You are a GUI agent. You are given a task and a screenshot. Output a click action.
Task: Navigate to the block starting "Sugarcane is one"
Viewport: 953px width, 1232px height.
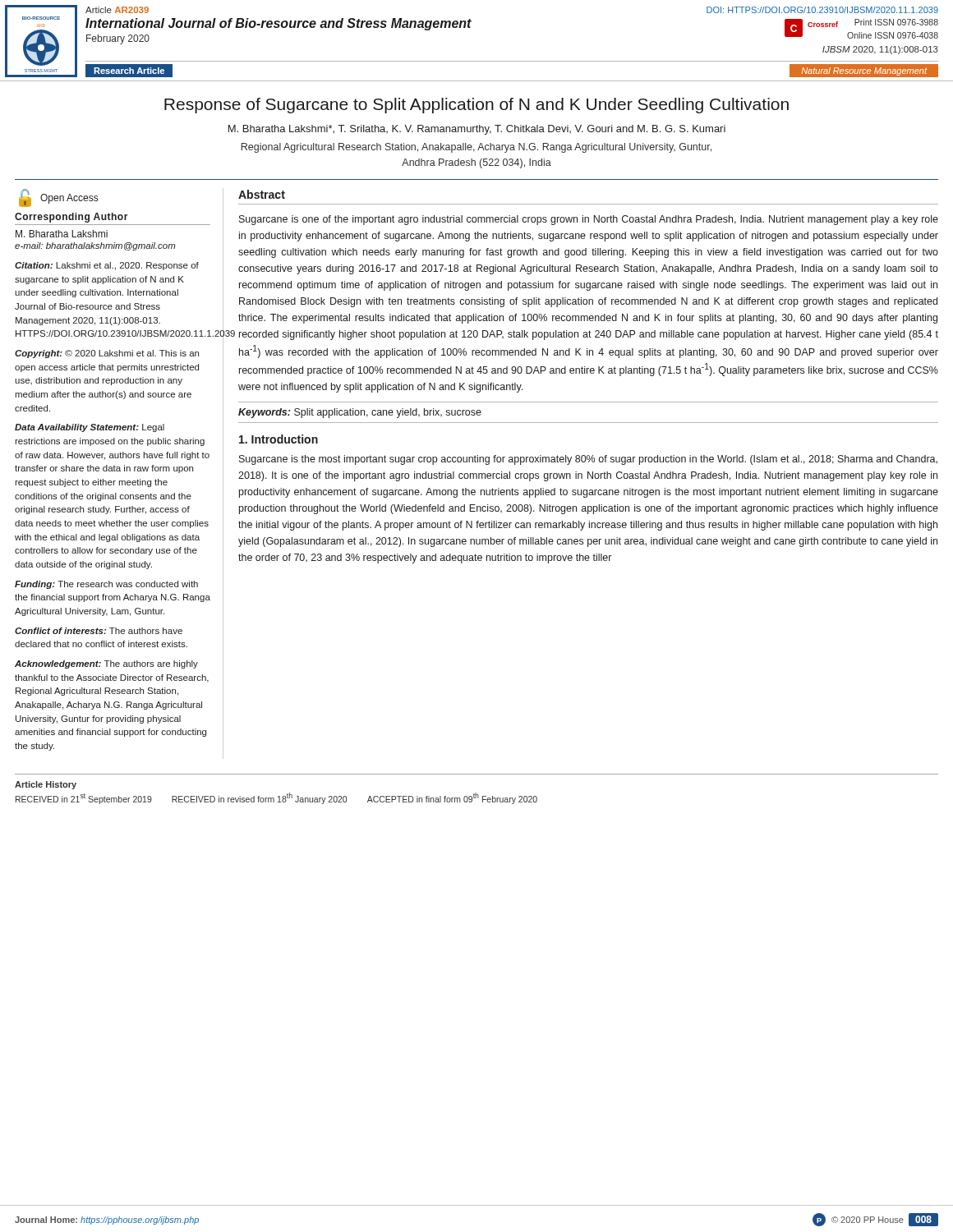tap(588, 303)
